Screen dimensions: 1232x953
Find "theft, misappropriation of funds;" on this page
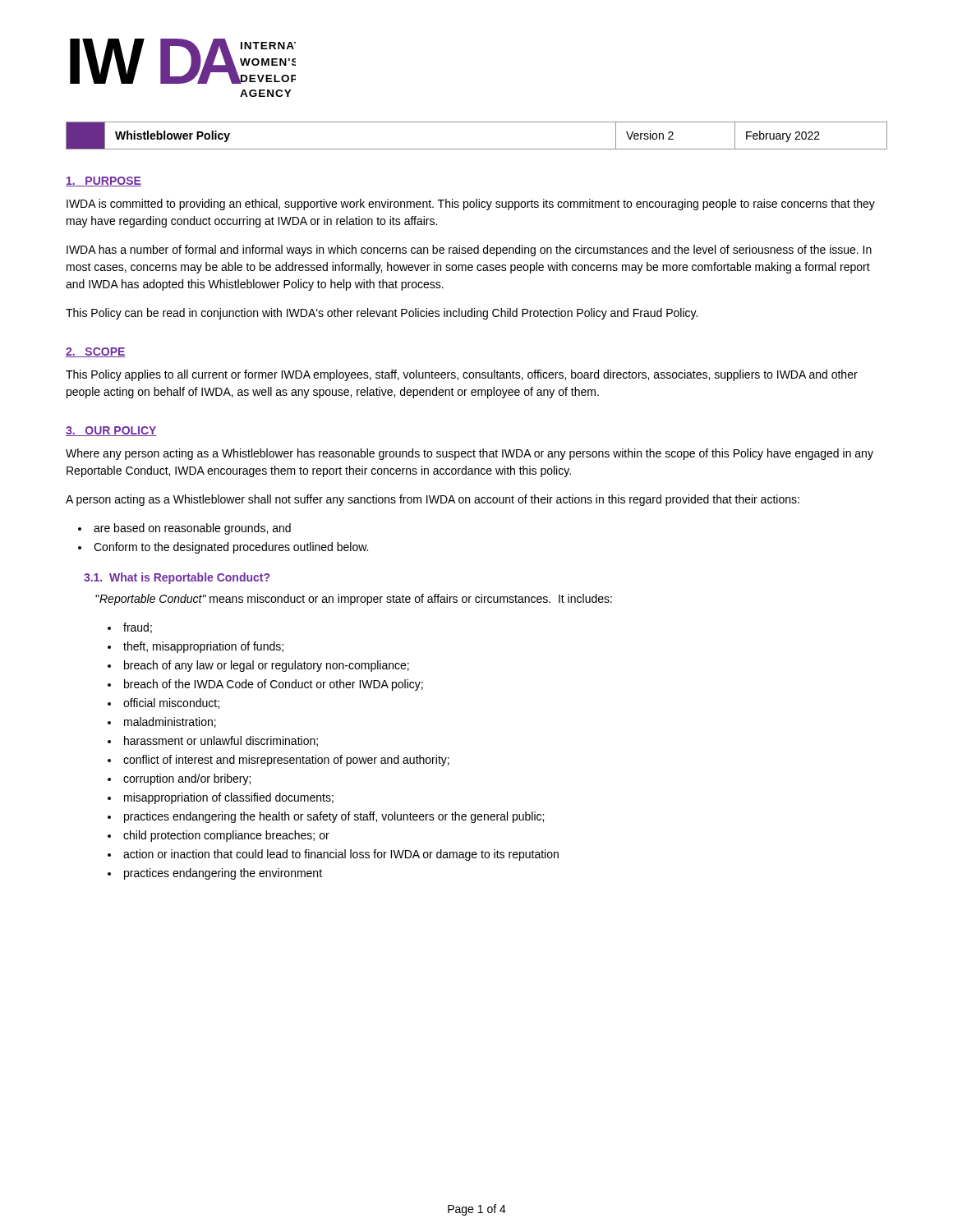204,646
